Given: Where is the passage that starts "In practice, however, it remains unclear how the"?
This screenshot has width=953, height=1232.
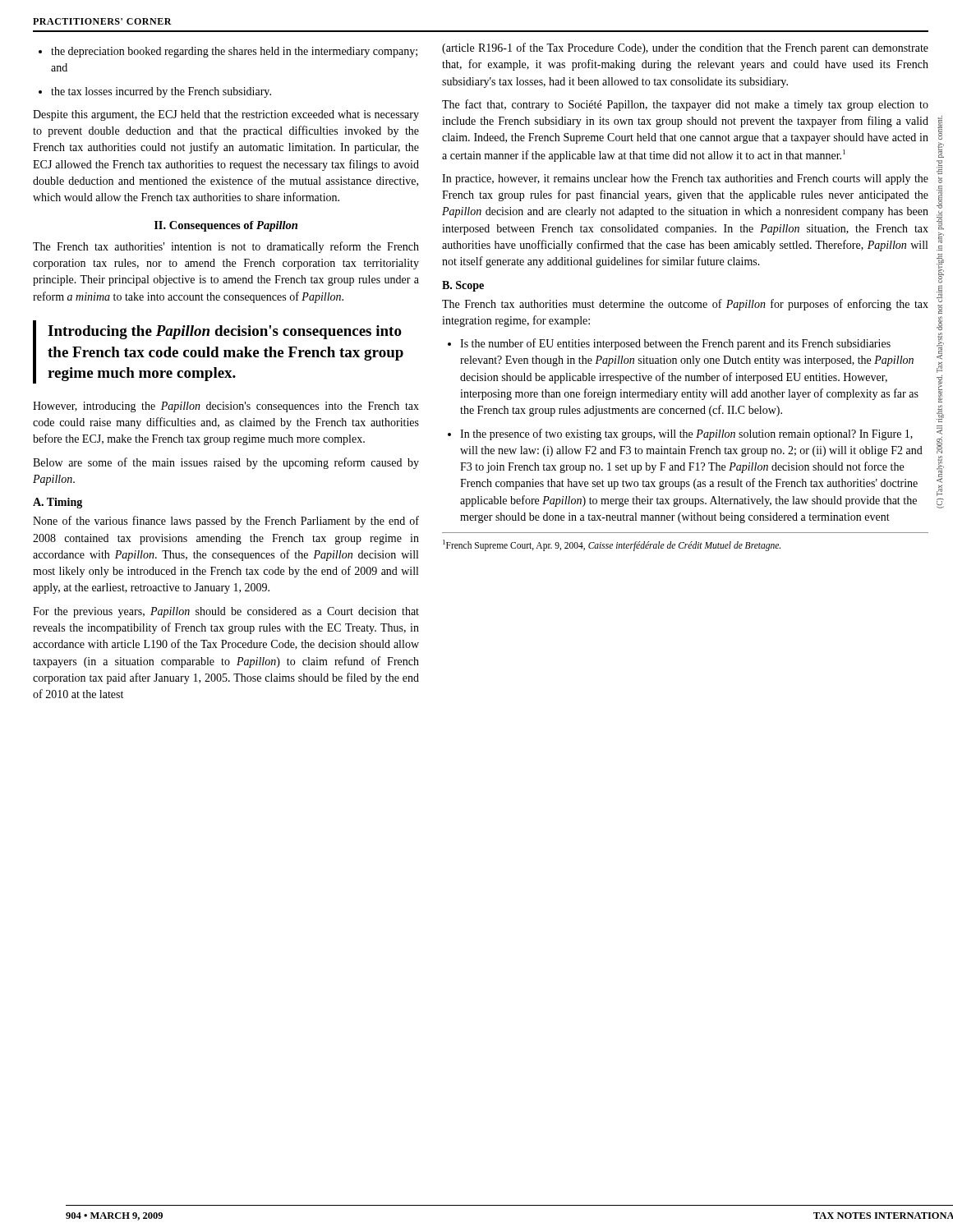Looking at the screenshot, I should [685, 221].
